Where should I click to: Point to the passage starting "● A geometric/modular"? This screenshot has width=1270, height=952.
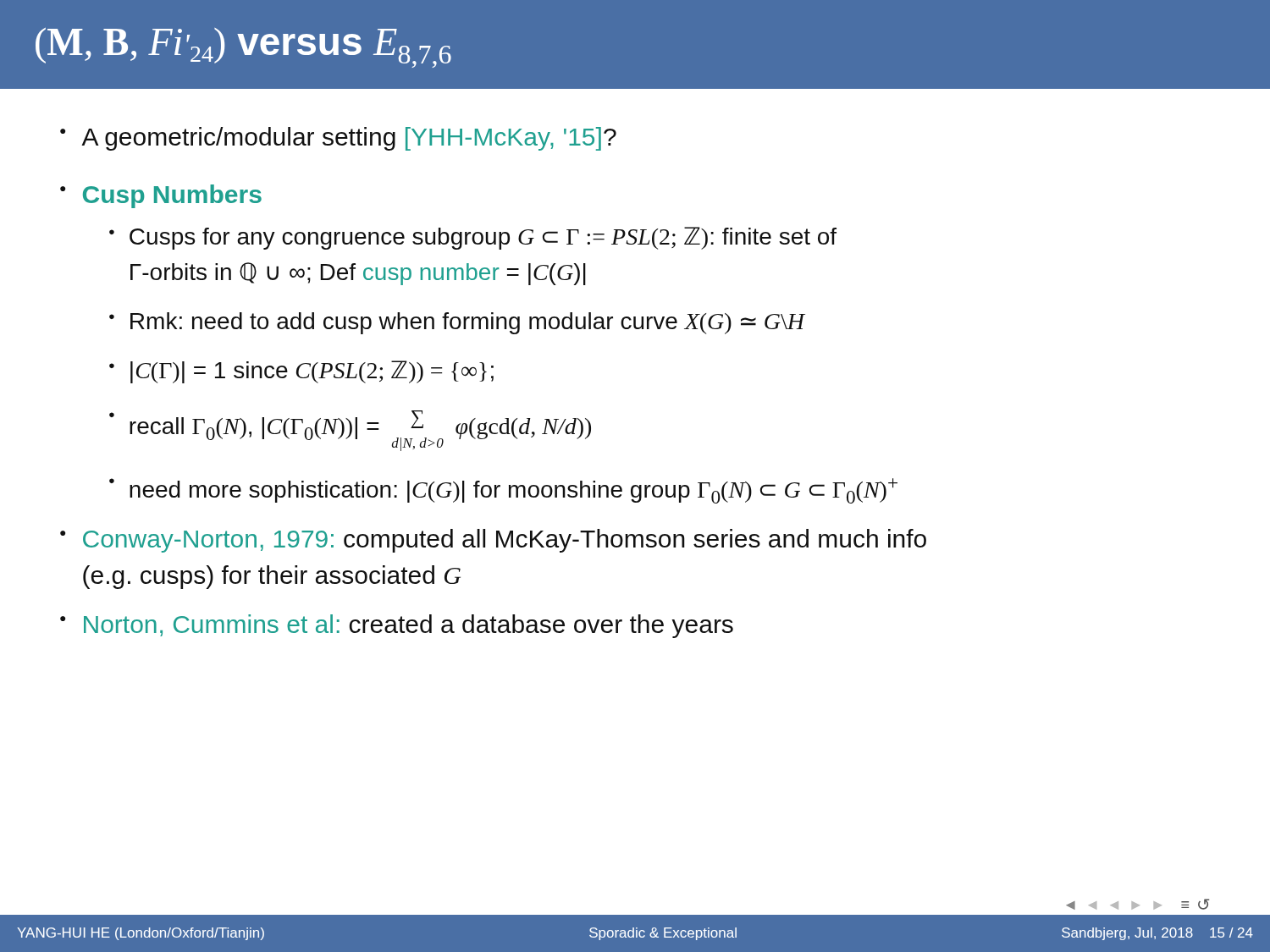pos(338,137)
